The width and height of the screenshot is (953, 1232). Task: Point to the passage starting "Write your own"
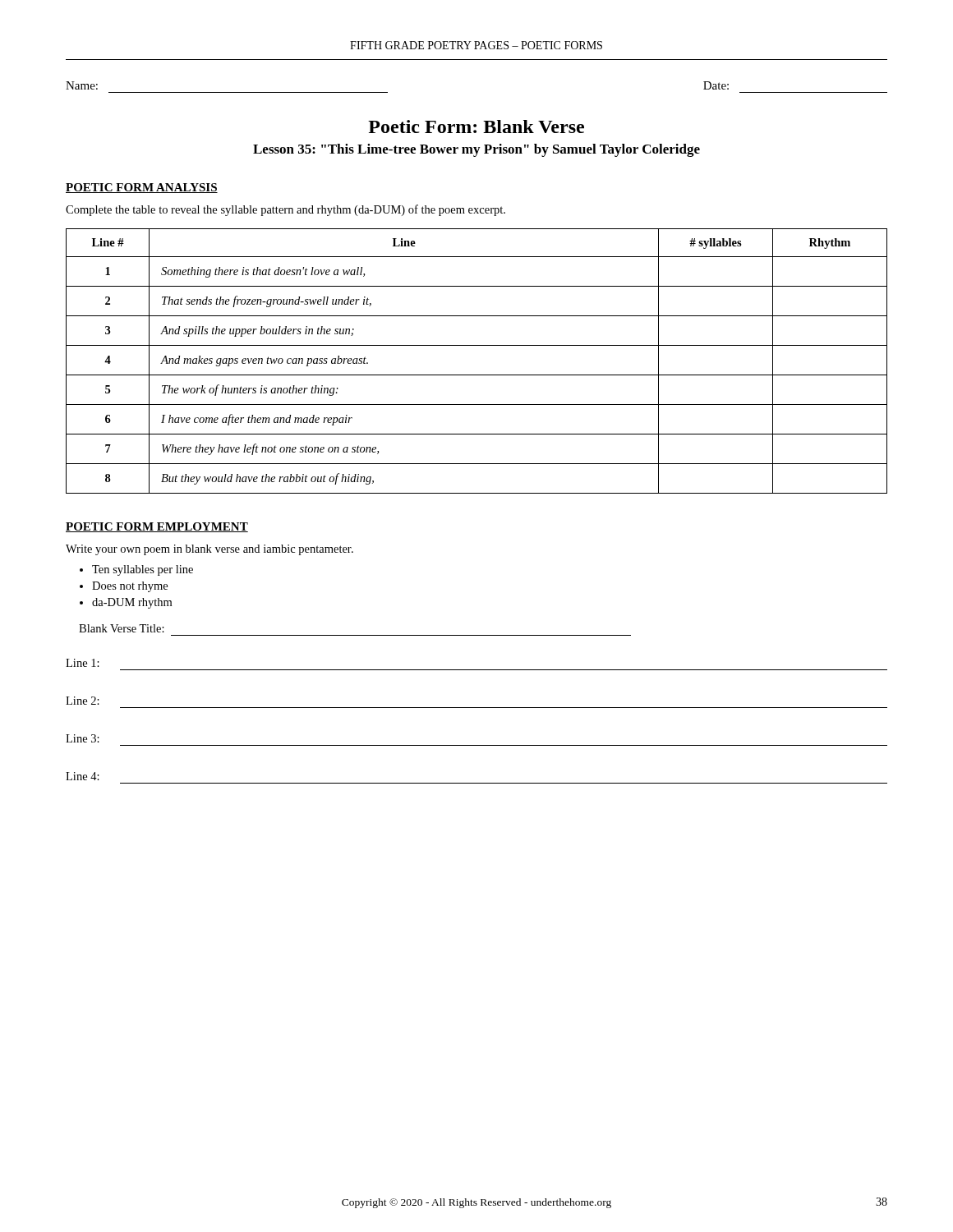[210, 549]
